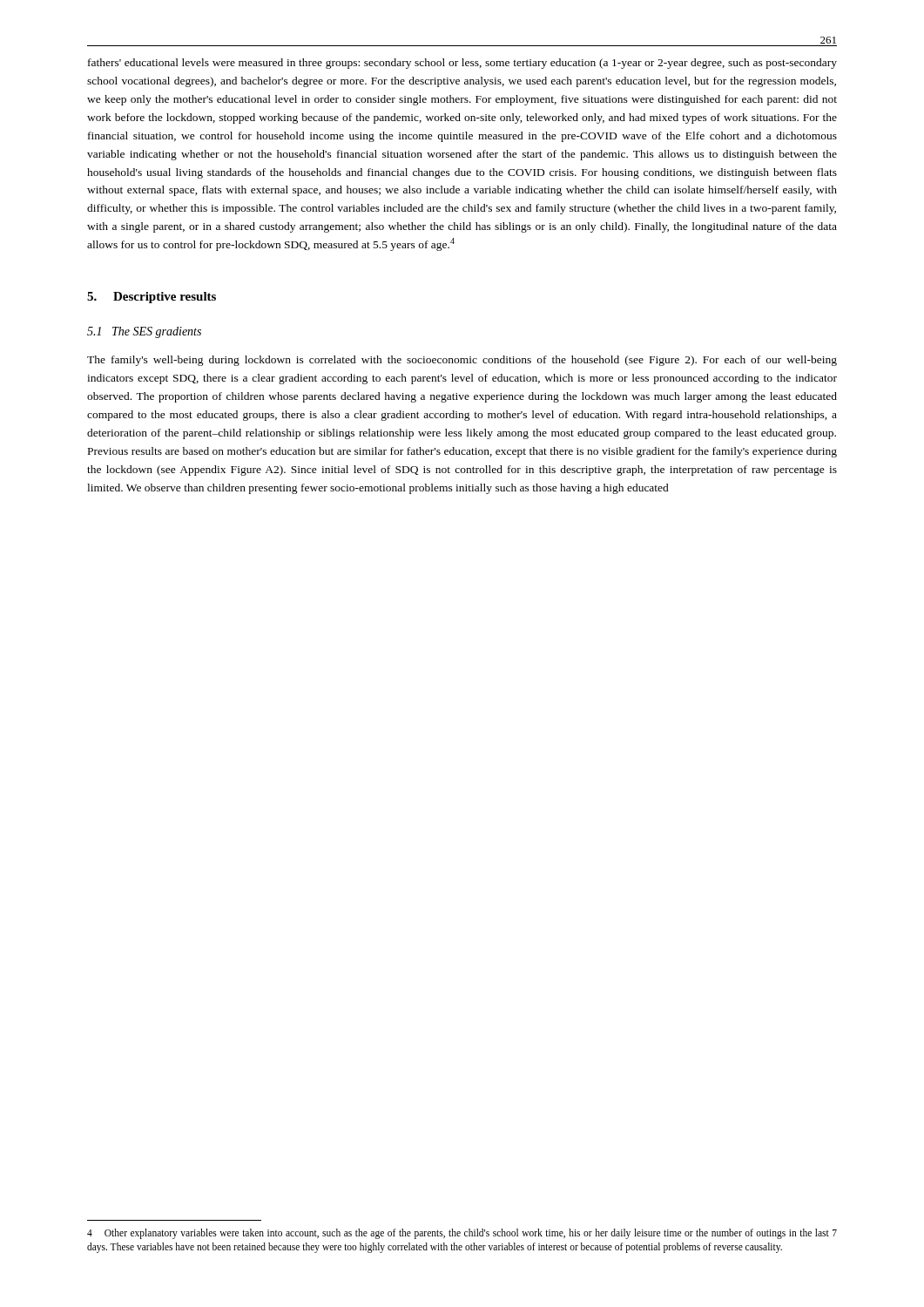Select the region starting "4 Other explanatory variables were"
Viewport: 924px width, 1307px height.
click(x=462, y=1240)
